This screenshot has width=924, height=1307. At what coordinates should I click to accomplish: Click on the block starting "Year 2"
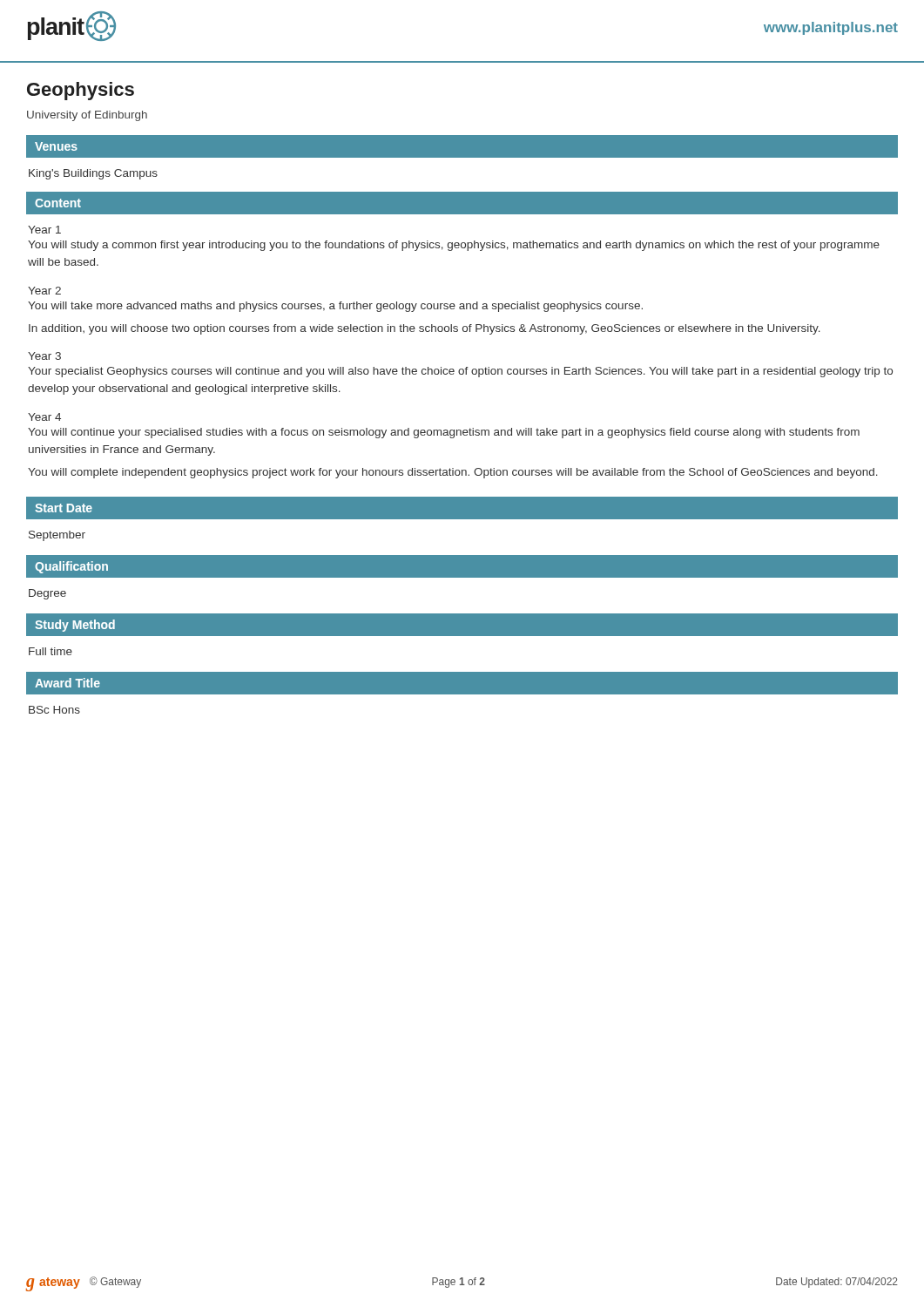pos(45,290)
